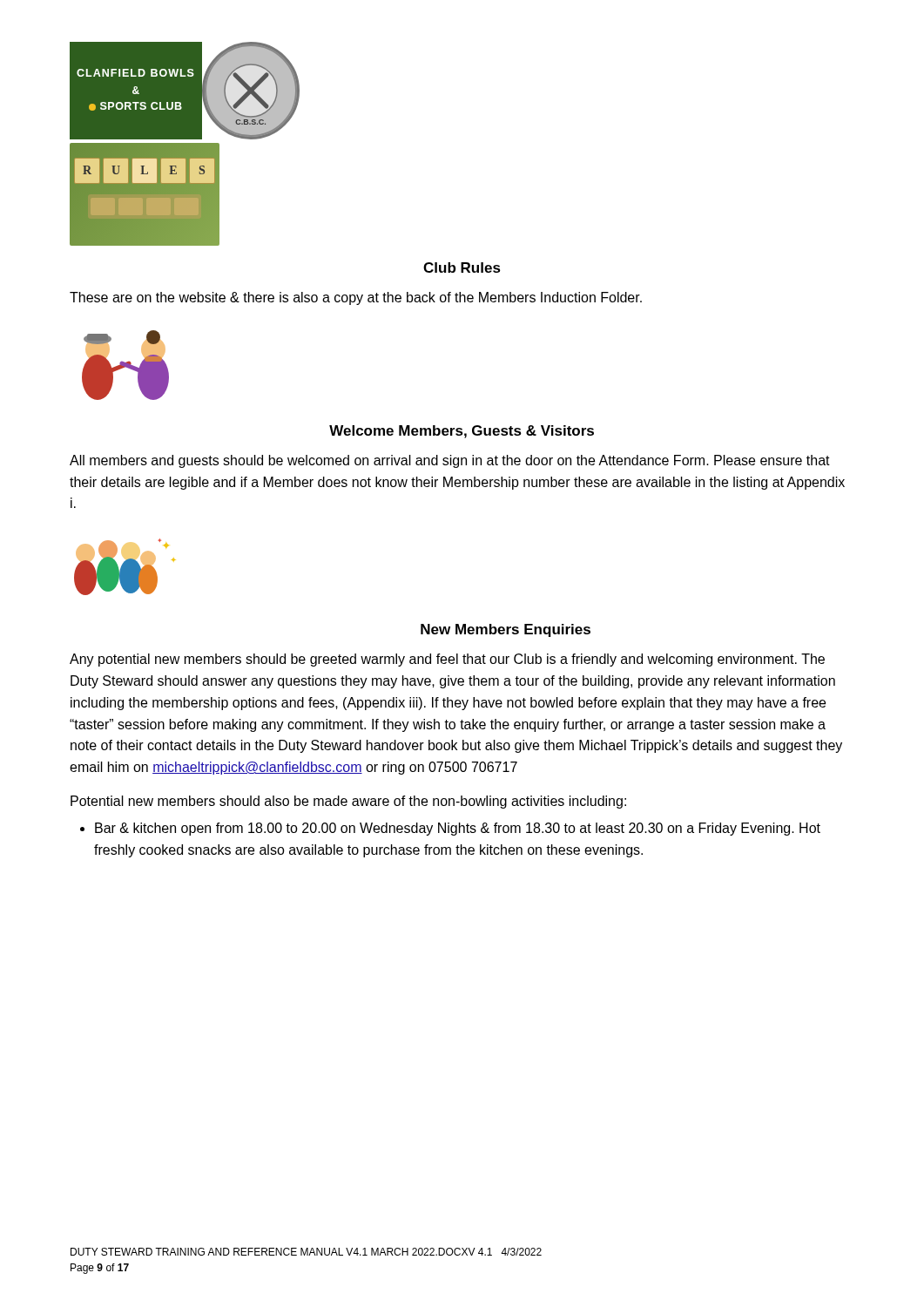924x1307 pixels.
Task: Click where it says "New Members Enquiries"
Action: click(x=506, y=630)
